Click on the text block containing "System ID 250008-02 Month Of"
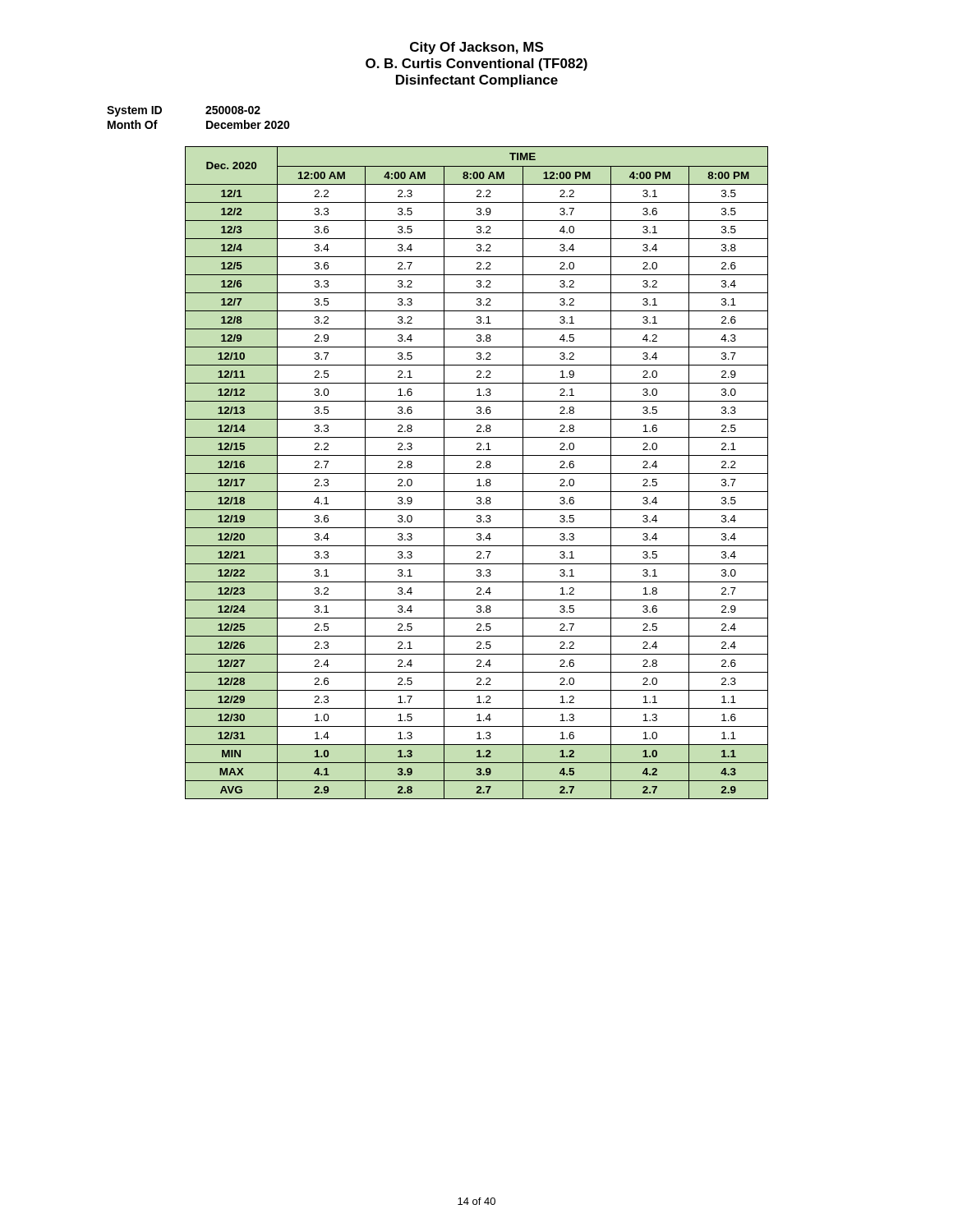953x1232 pixels. (132, 111)
